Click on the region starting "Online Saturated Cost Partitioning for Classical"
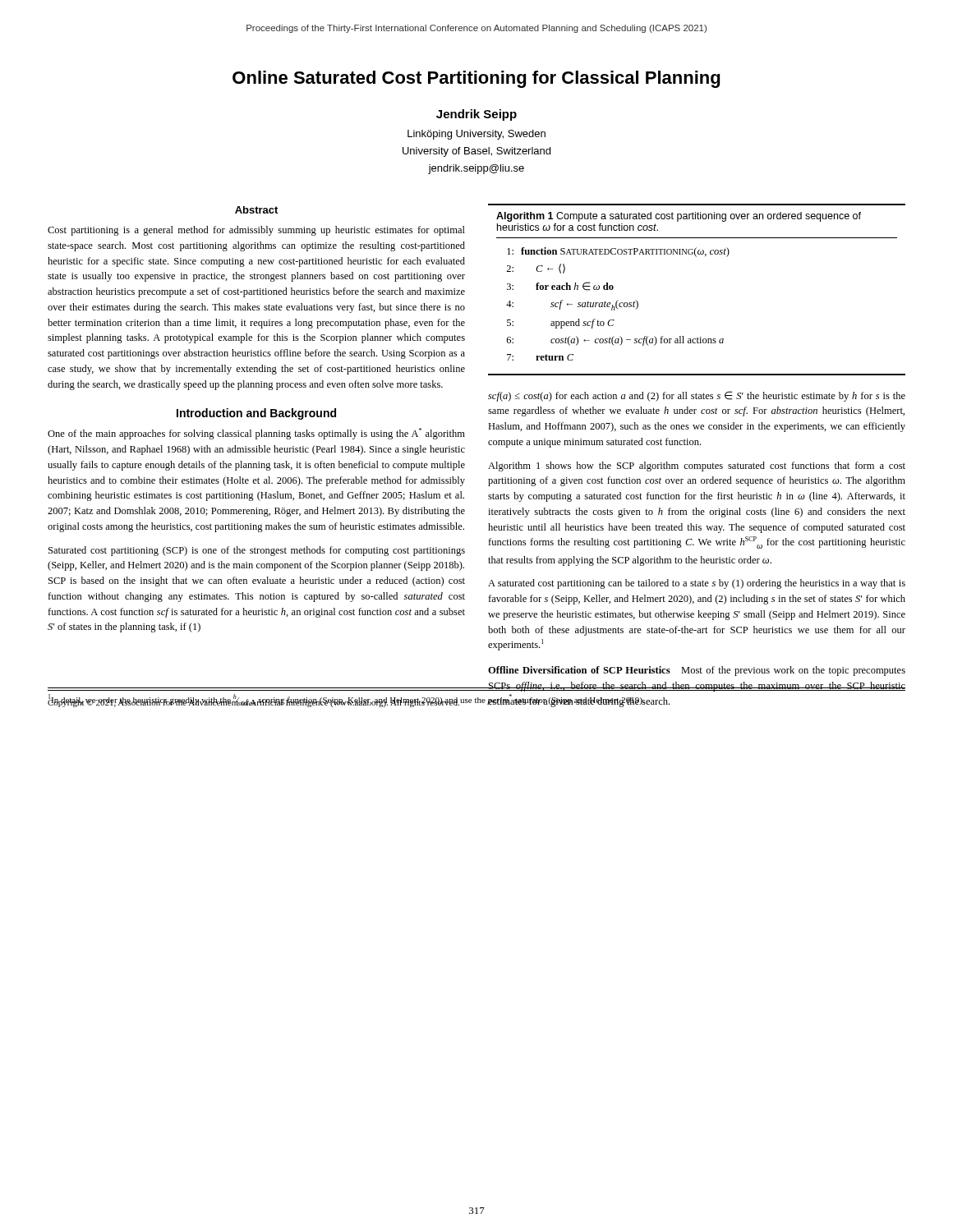 [x=476, y=78]
